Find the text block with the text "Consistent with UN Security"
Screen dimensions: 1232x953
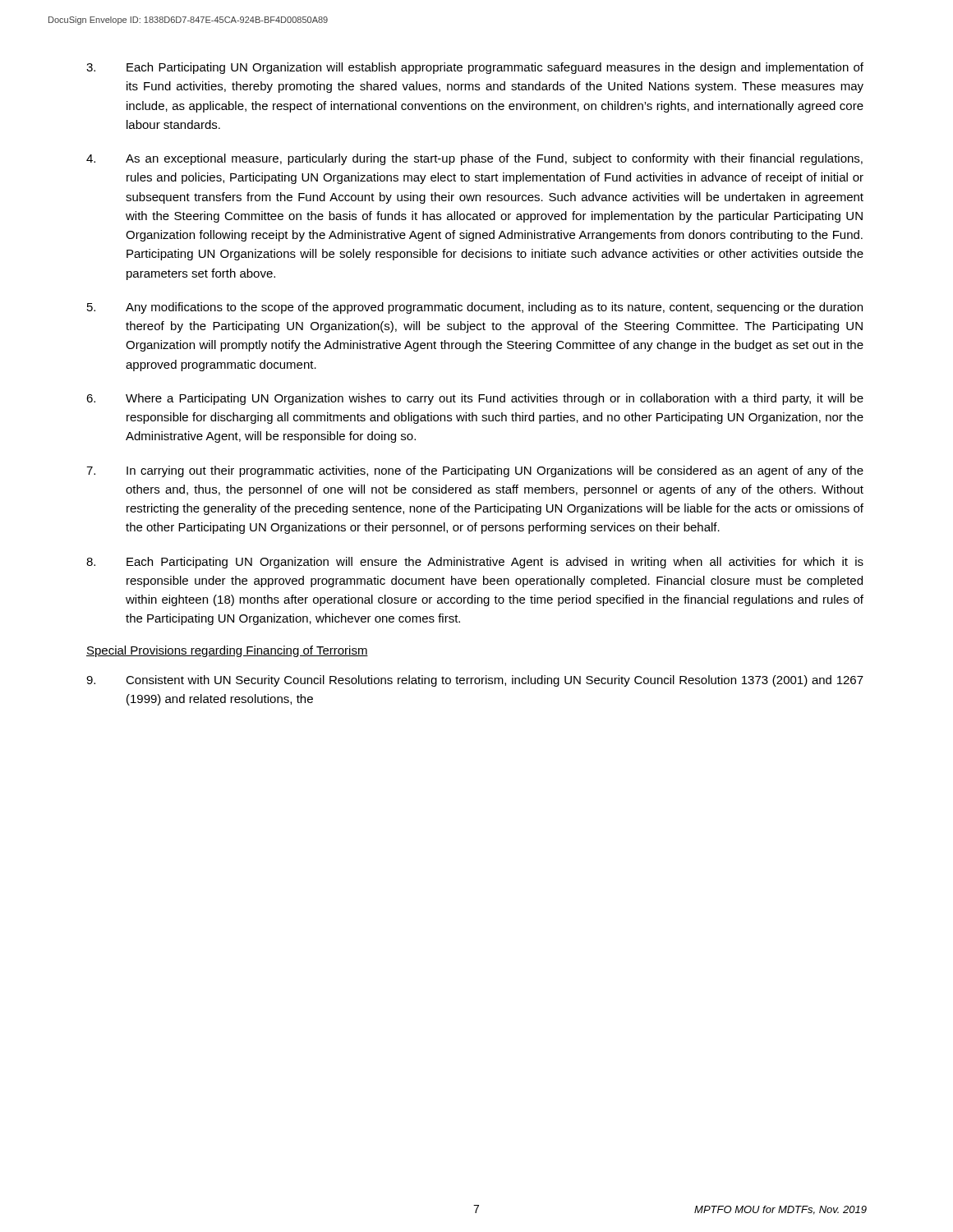pyautogui.click(x=475, y=689)
